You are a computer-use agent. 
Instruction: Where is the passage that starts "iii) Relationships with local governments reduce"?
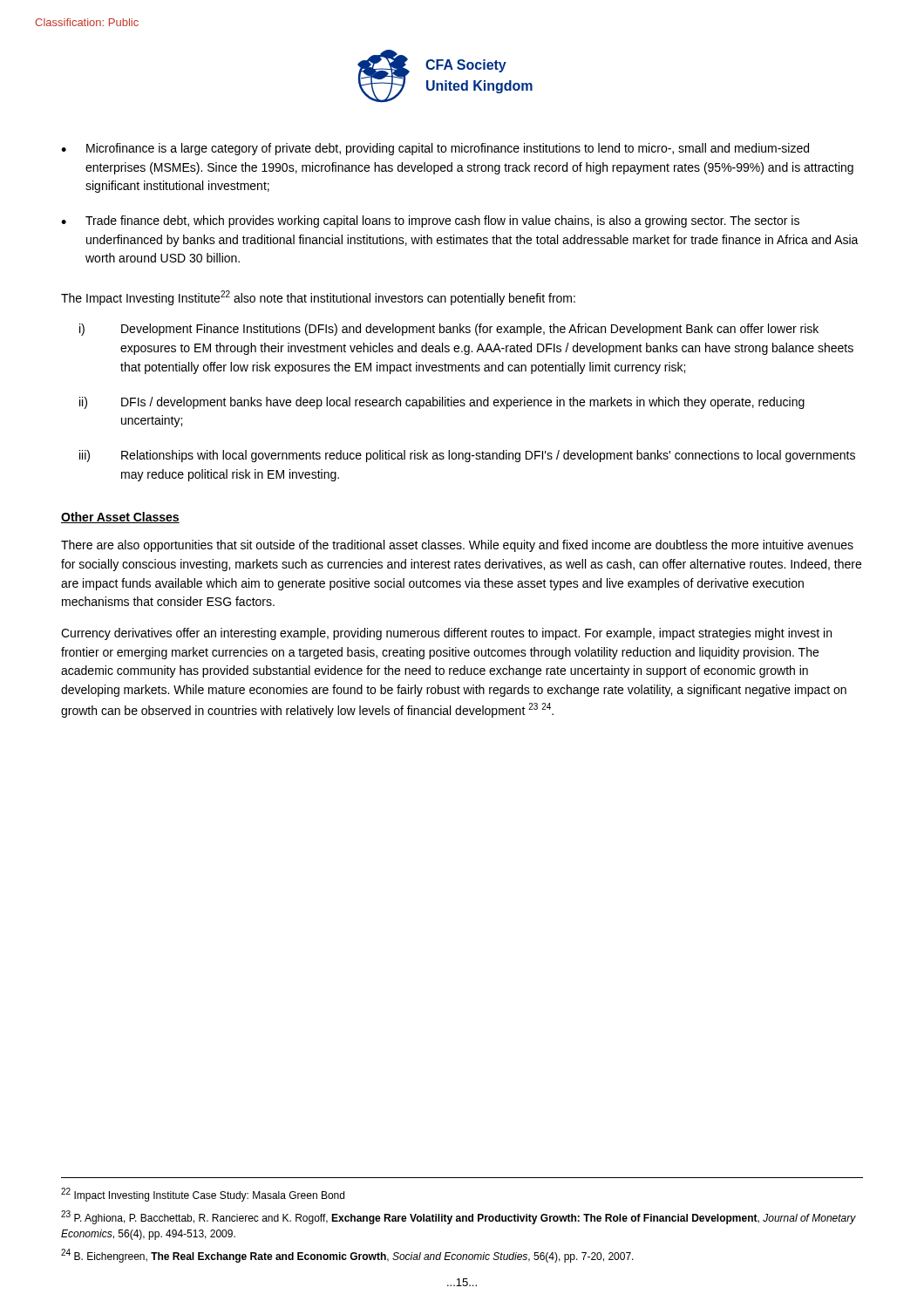tap(471, 465)
